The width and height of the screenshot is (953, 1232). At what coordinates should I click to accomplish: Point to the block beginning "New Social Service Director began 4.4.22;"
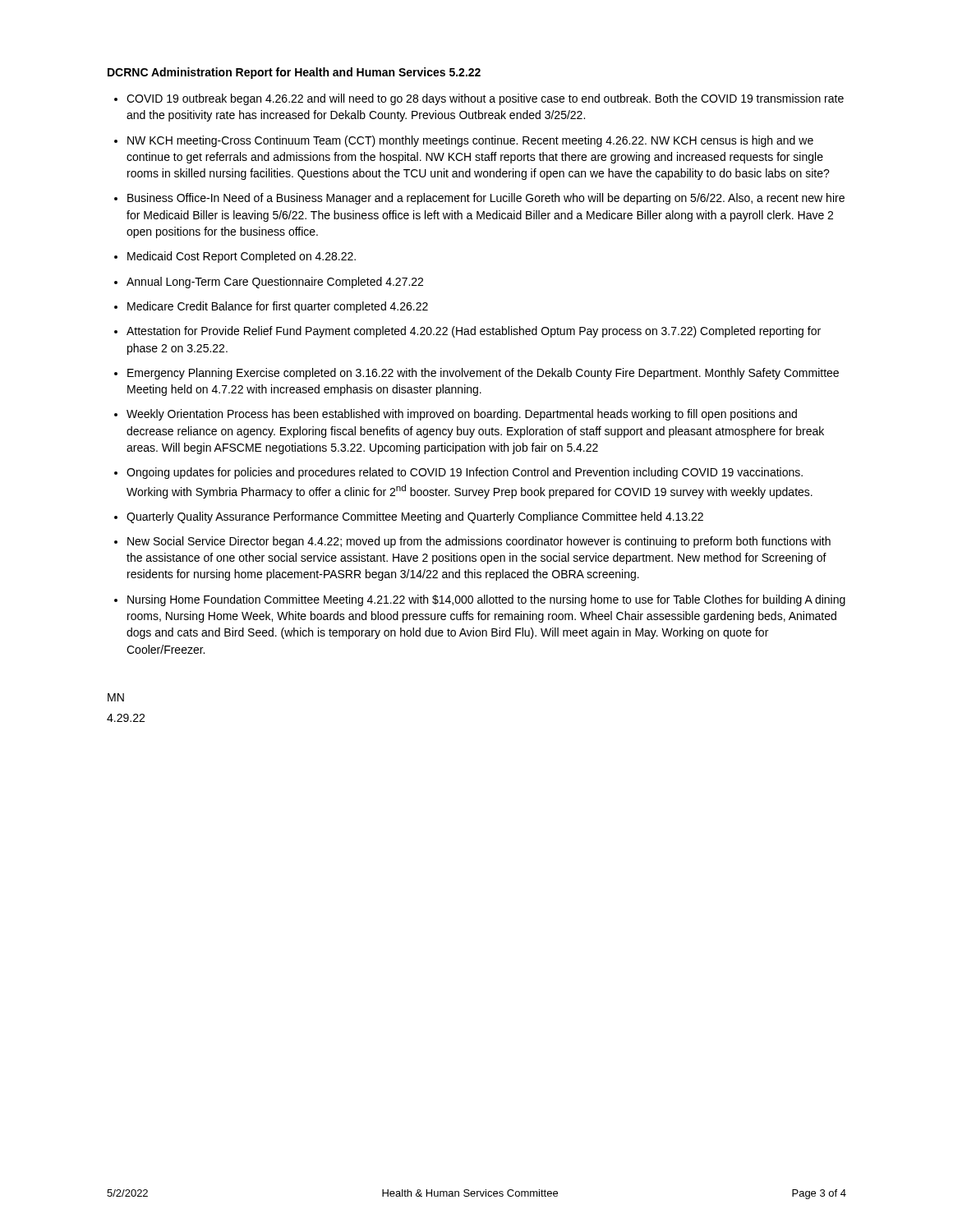tap(479, 558)
